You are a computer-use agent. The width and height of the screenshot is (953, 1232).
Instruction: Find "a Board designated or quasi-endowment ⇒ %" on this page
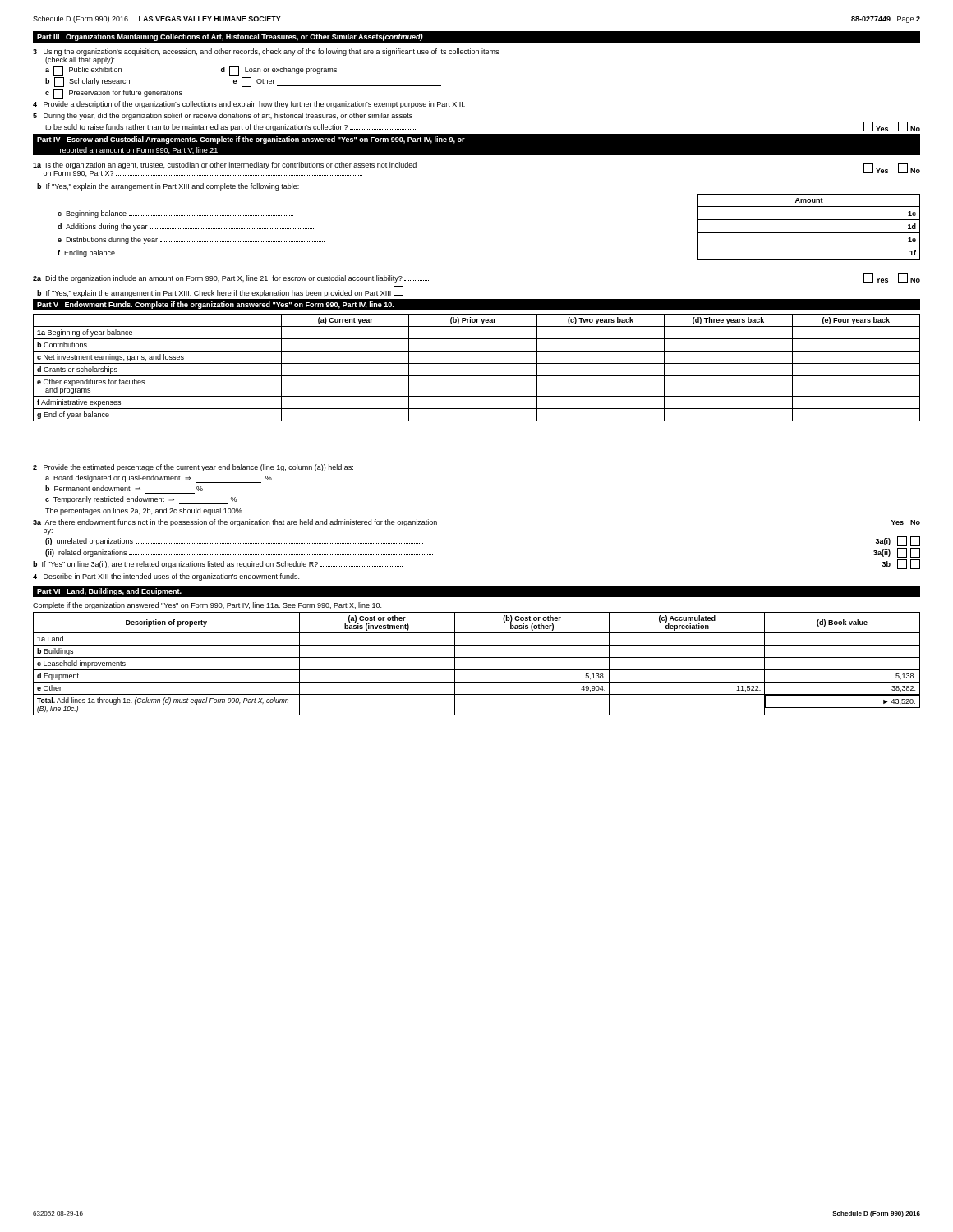click(158, 478)
